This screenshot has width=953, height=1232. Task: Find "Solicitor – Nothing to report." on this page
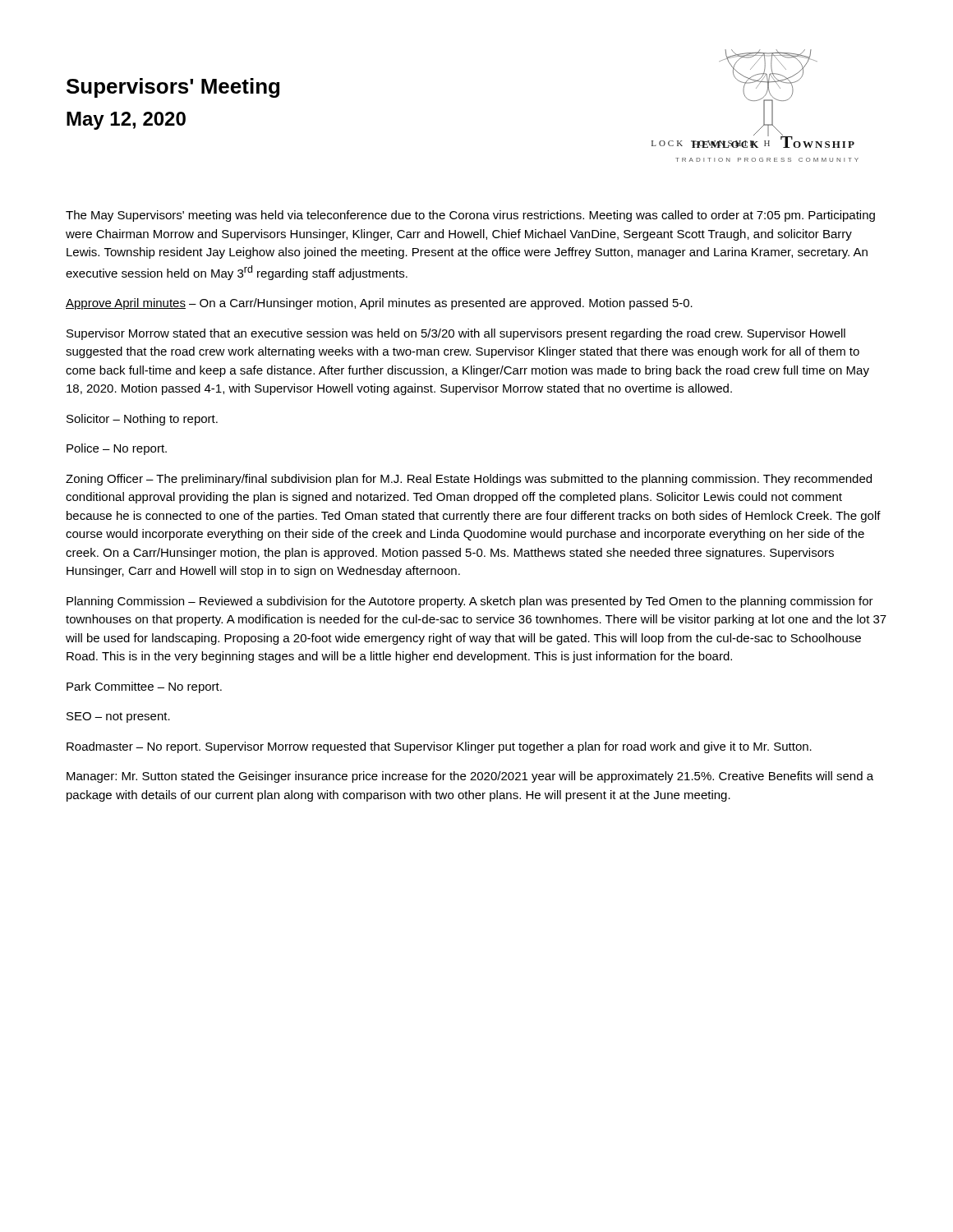(x=142, y=418)
